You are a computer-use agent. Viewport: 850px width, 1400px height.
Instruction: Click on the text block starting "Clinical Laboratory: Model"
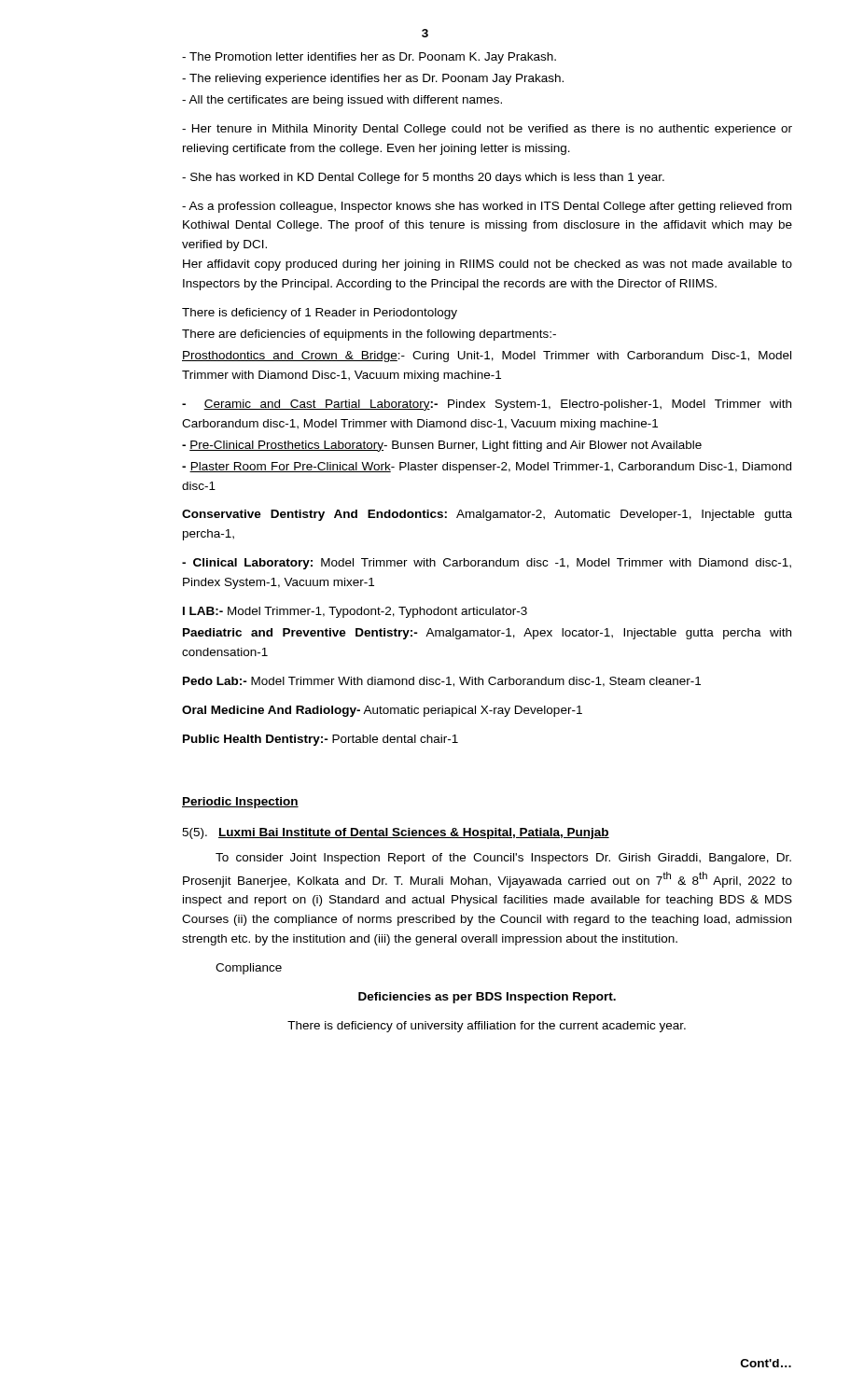[487, 572]
